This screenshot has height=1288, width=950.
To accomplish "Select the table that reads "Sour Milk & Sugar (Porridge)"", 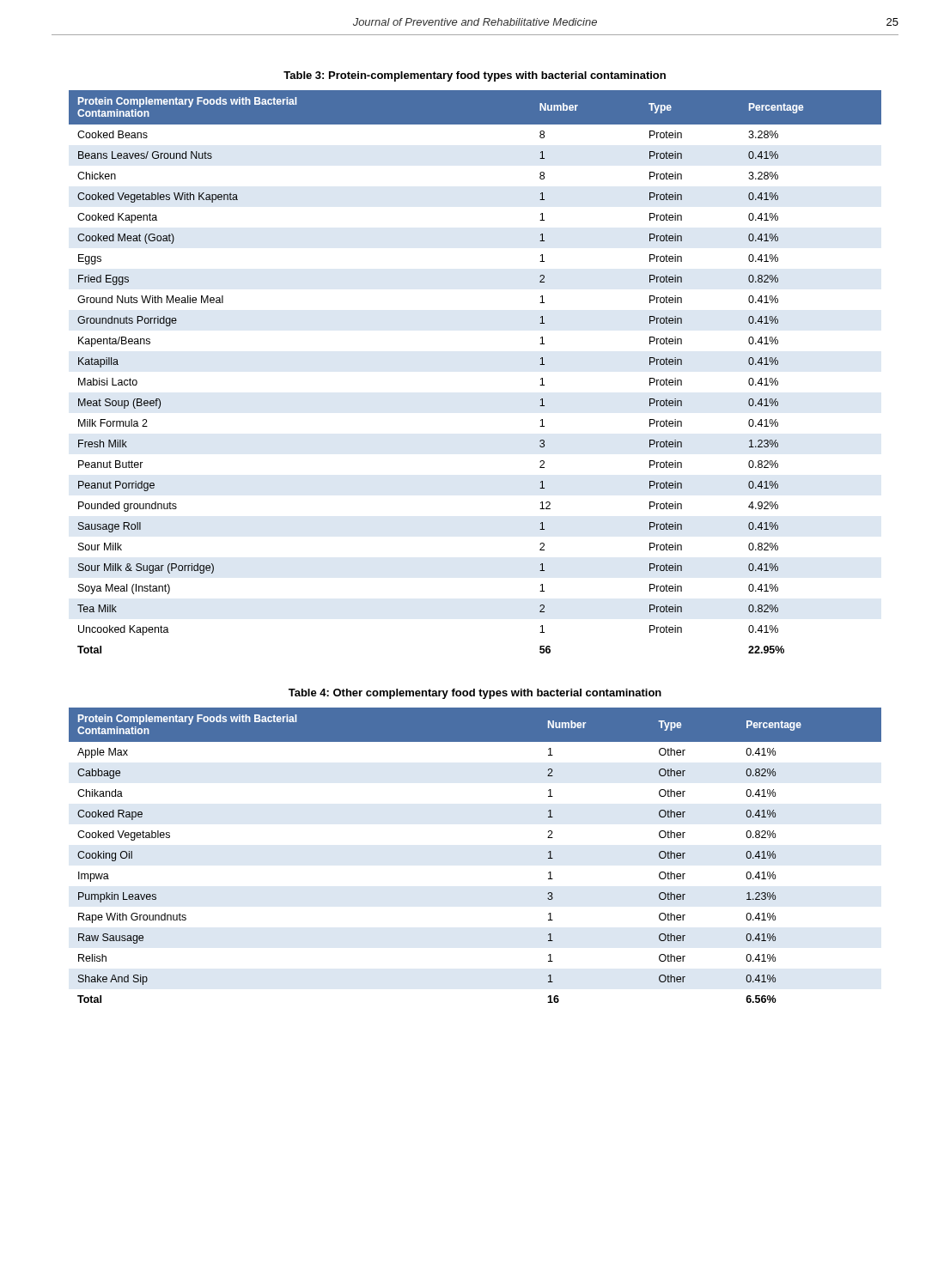I will pyautogui.click(x=475, y=375).
